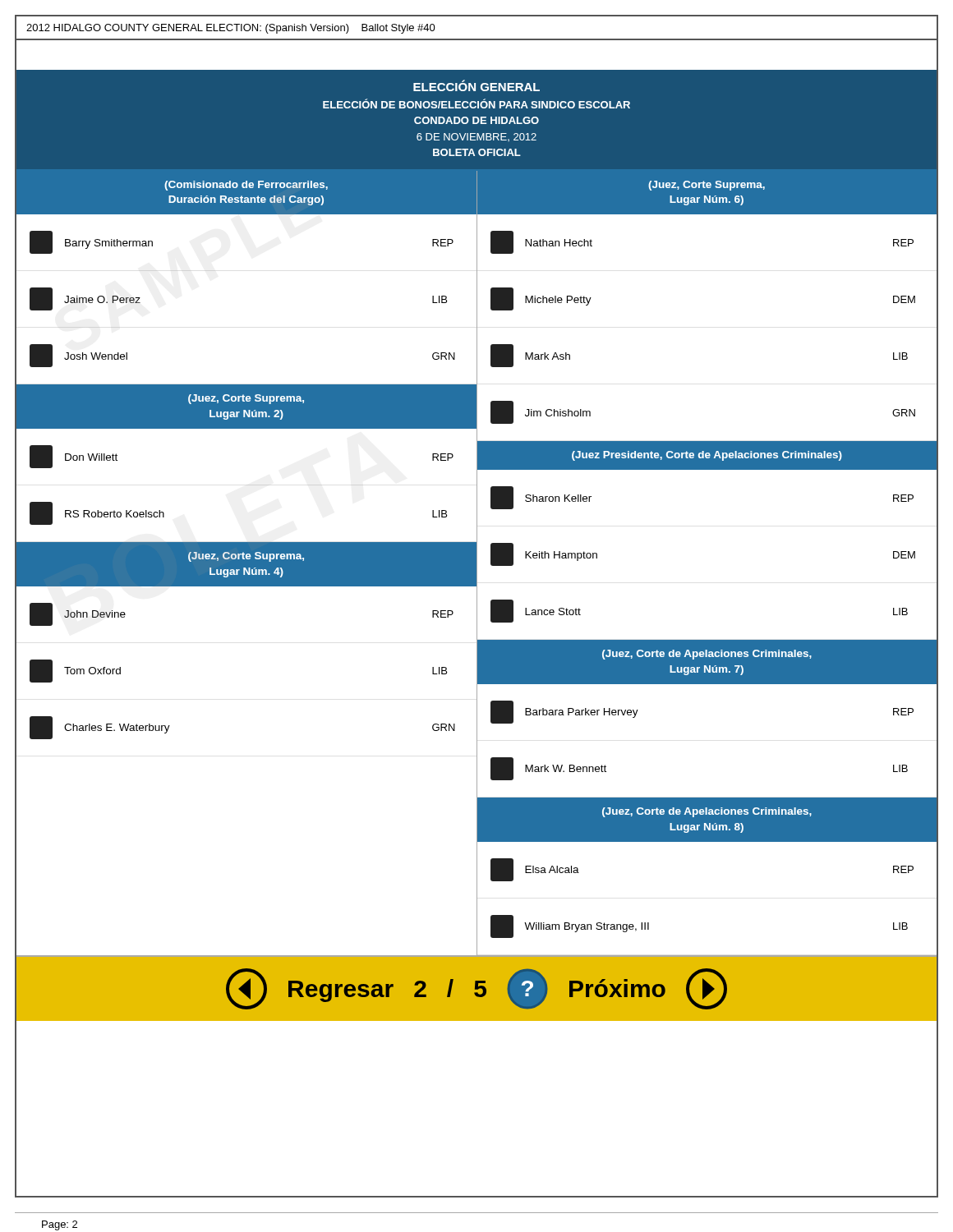Select the list item that reads "Sharon Keller REP"
This screenshot has width=953, height=1232.
[502, 497]
